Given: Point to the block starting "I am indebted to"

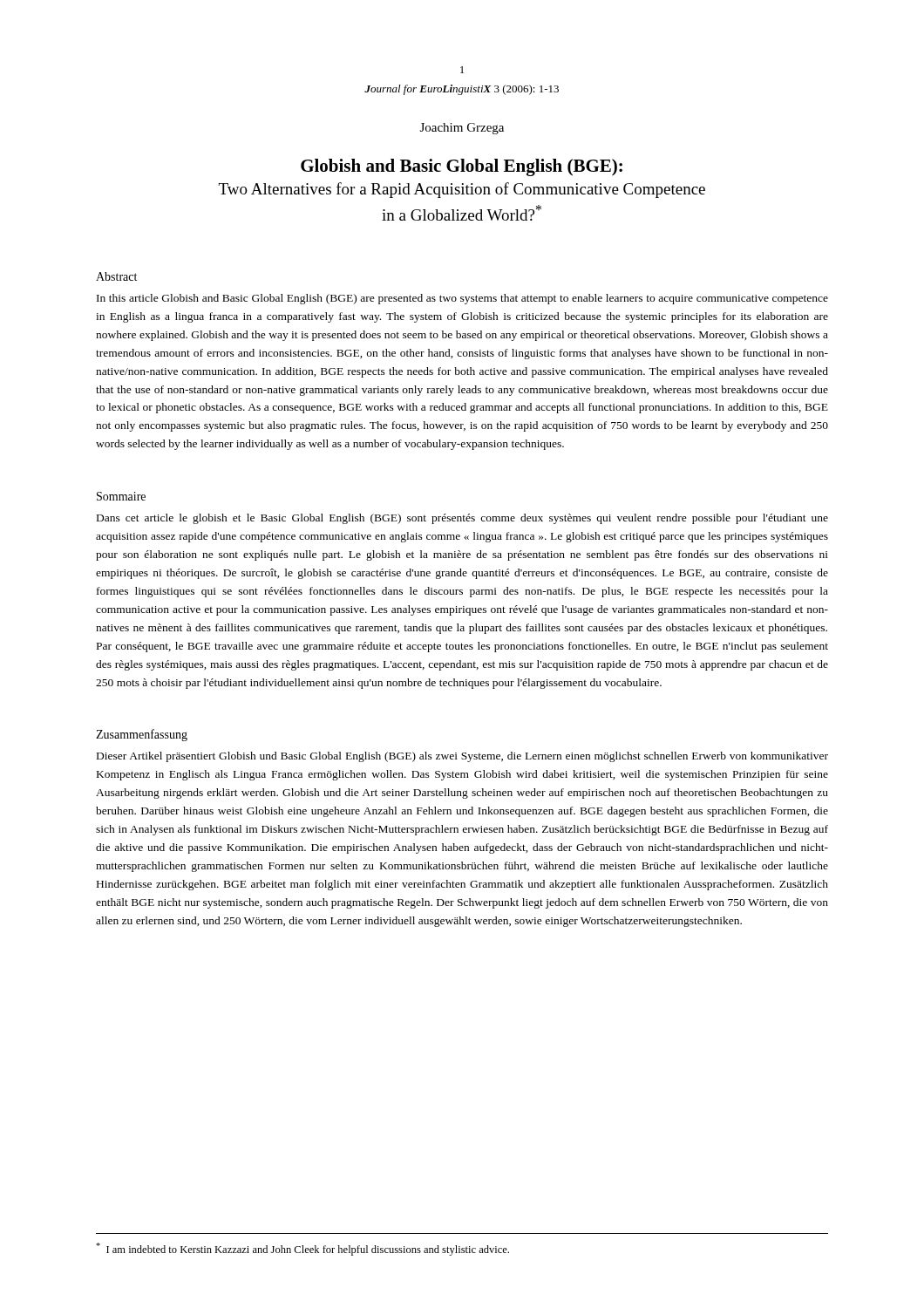Looking at the screenshot, I should tap(462, 1248).
